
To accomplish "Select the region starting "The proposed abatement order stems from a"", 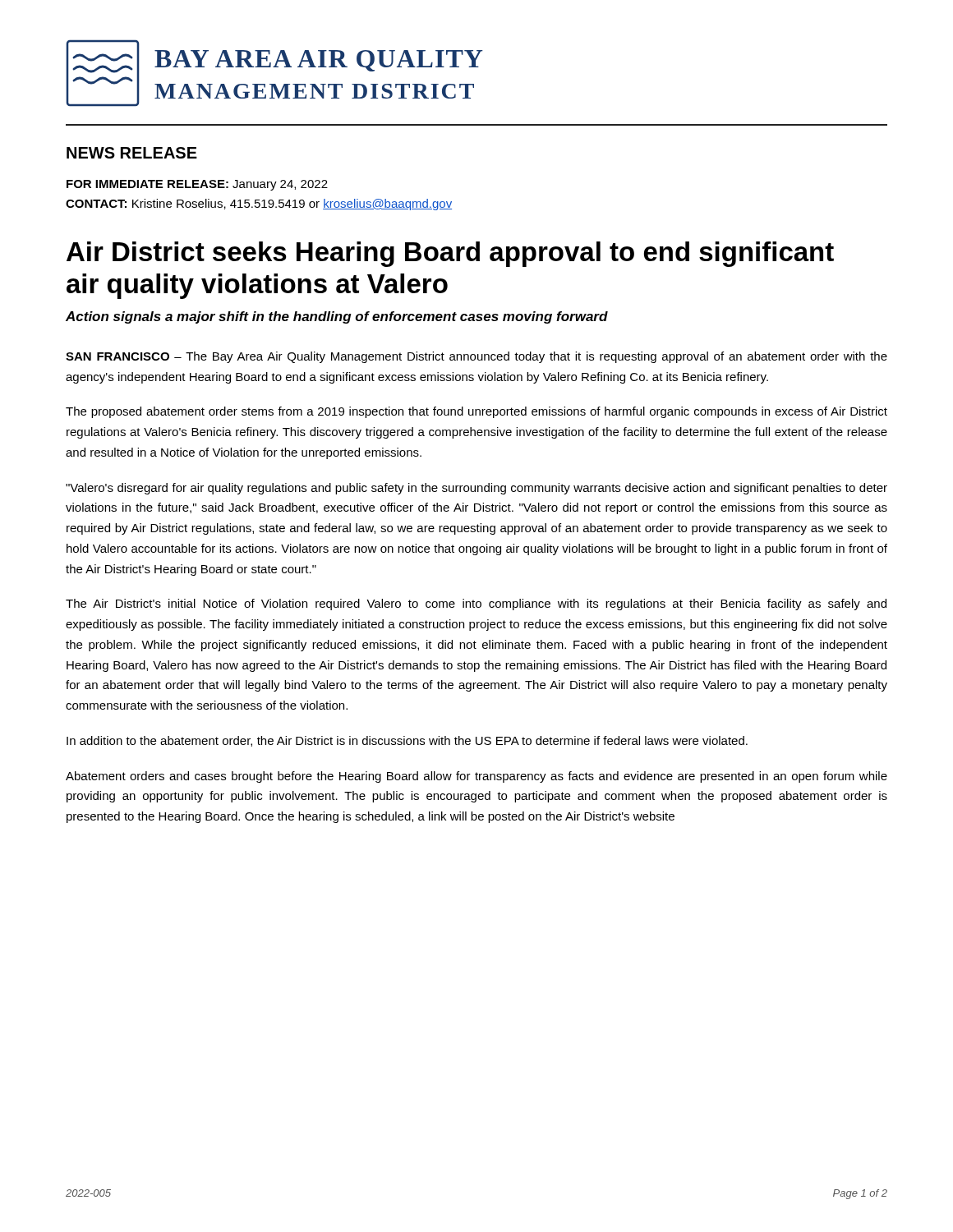I will (x=476, y=432).
